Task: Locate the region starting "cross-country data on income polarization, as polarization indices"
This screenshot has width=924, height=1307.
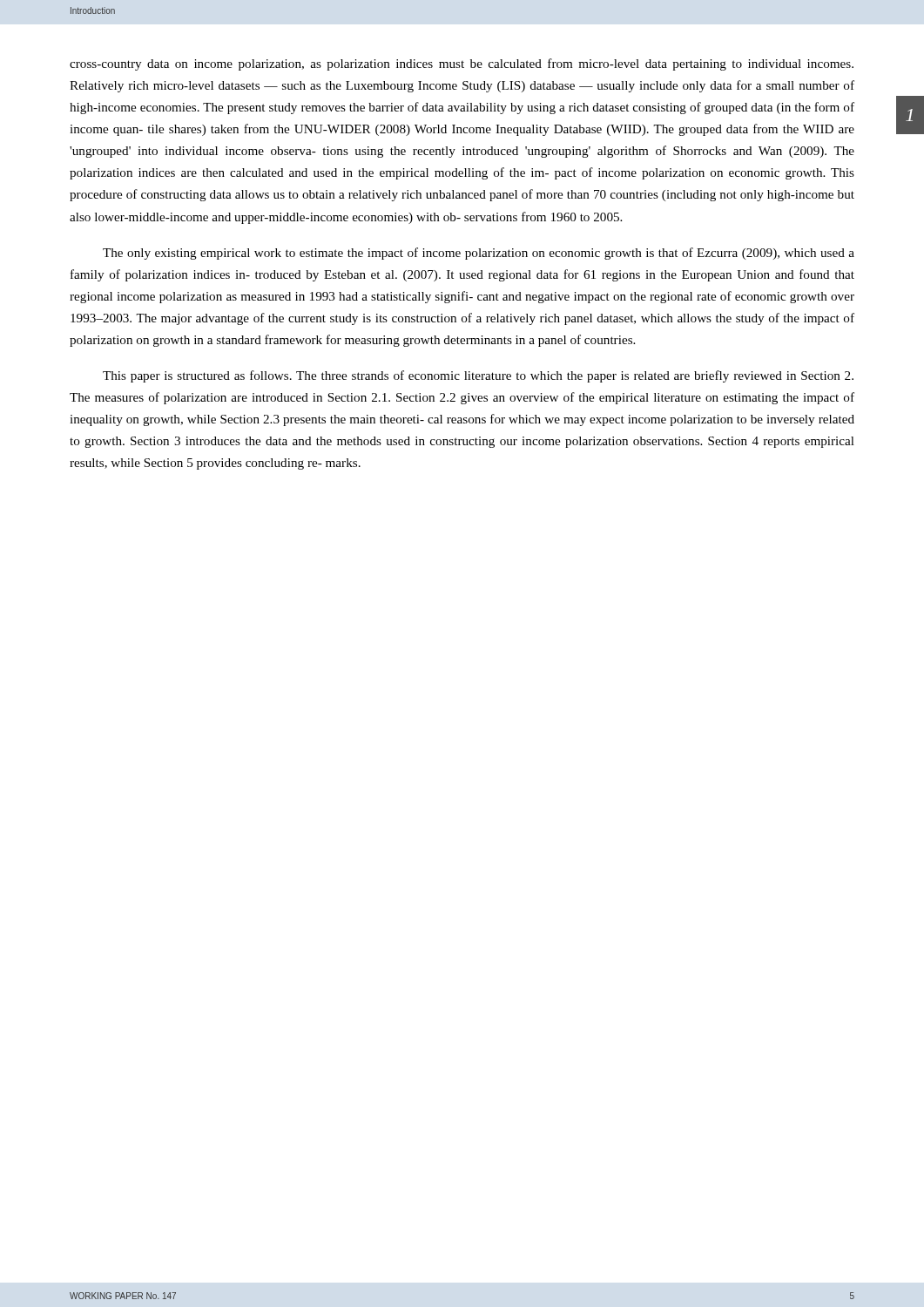Action: coord(462,140)
